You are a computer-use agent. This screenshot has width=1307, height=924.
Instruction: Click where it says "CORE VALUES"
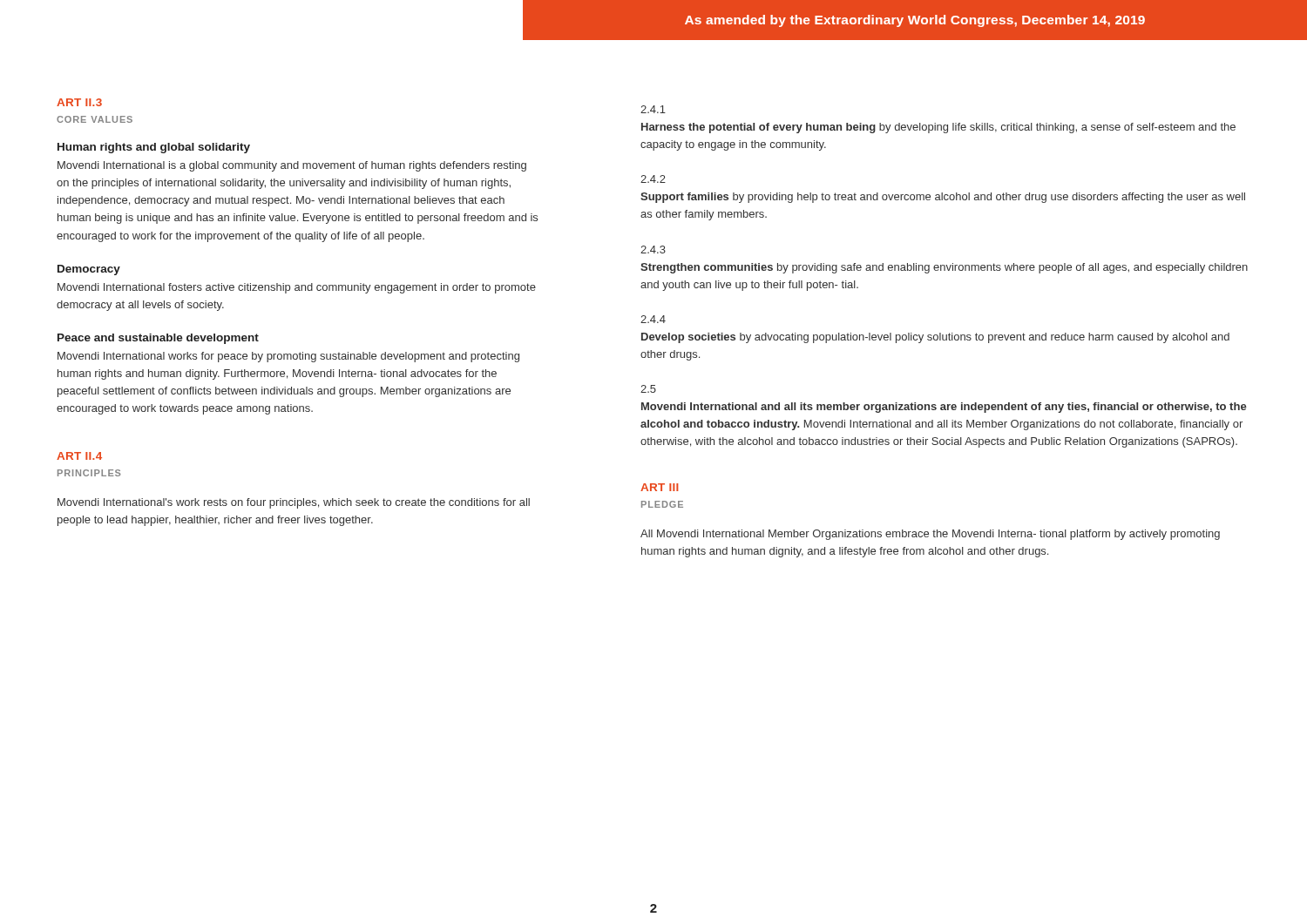pos(95,119)
